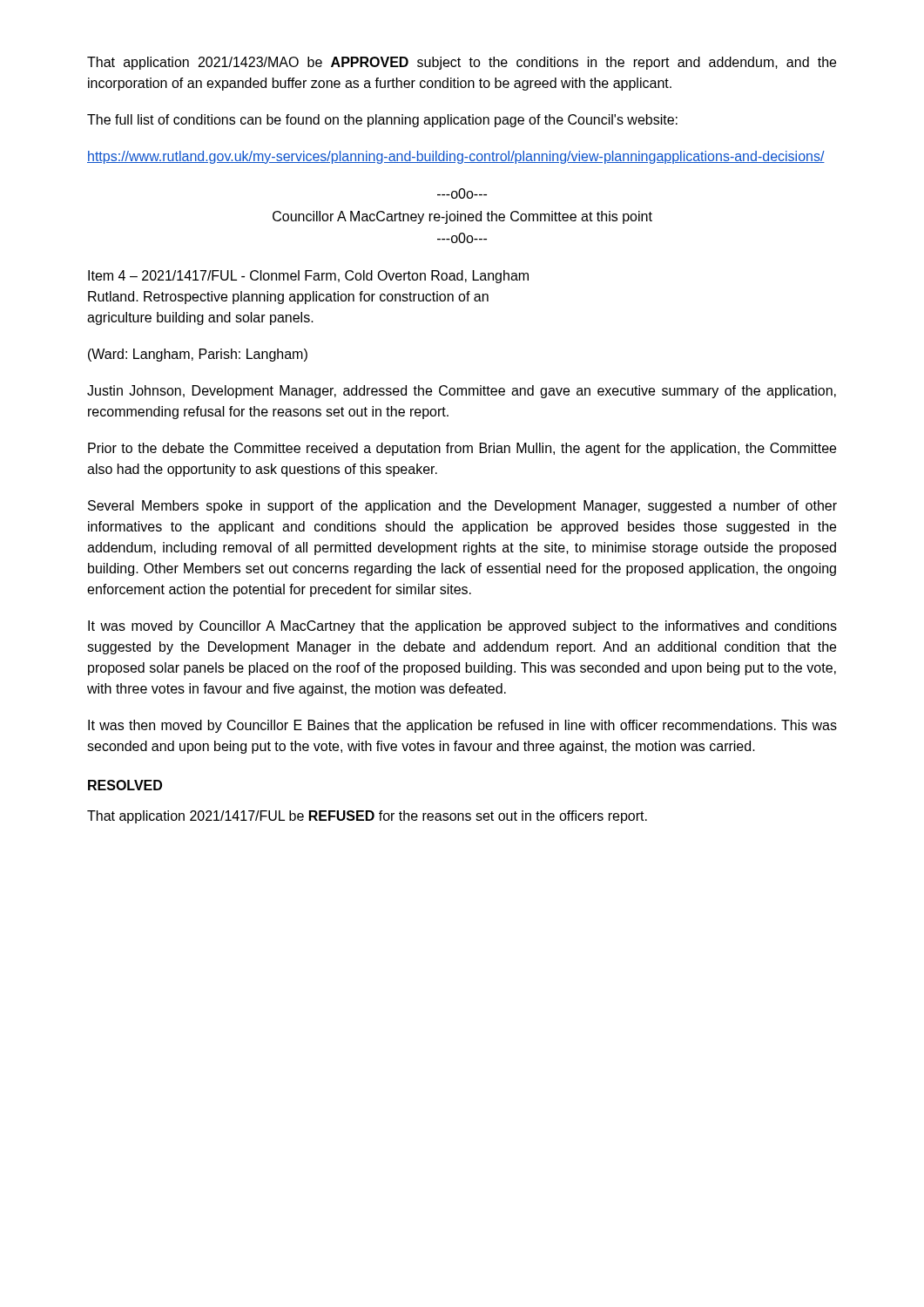Screen dimensions: 1307x924
Task: Locate the element starting "Several Members spoke in support of"
Action: tap(462, 547)
